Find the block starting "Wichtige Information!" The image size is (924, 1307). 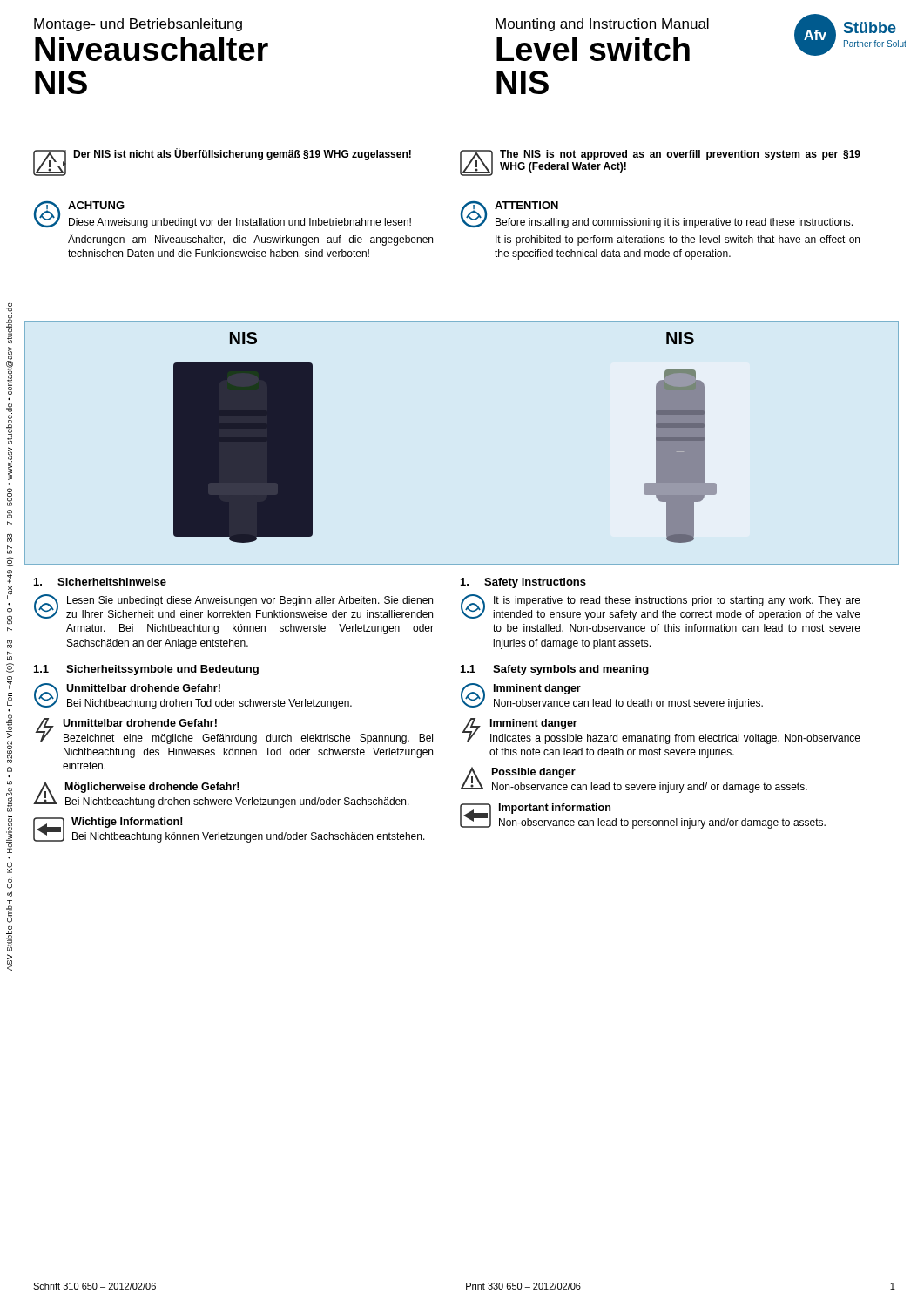pyautogui.click(x=127, y=821)
